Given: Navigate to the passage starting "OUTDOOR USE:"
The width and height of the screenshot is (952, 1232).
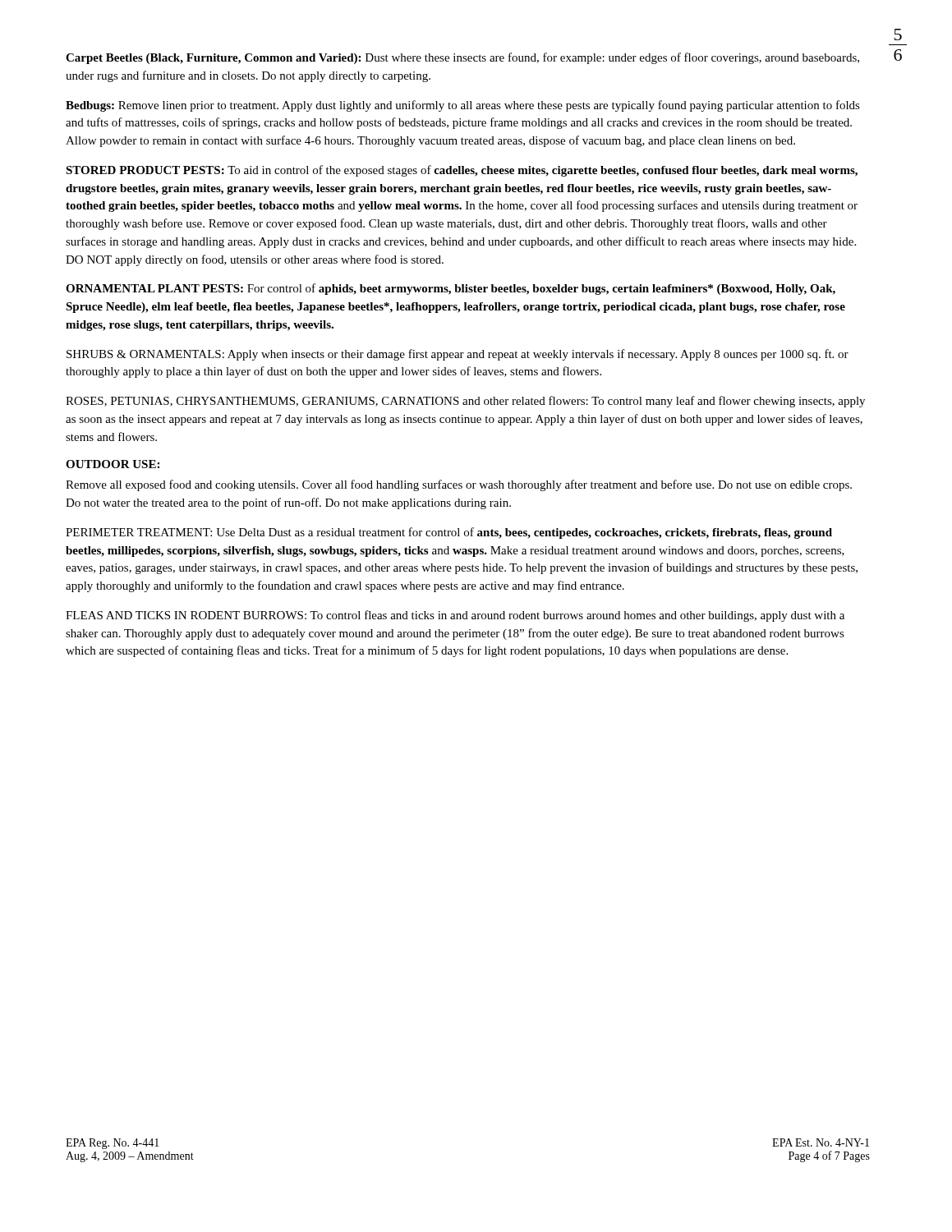Looking at the screenshot, I should [x=113, y=464].
